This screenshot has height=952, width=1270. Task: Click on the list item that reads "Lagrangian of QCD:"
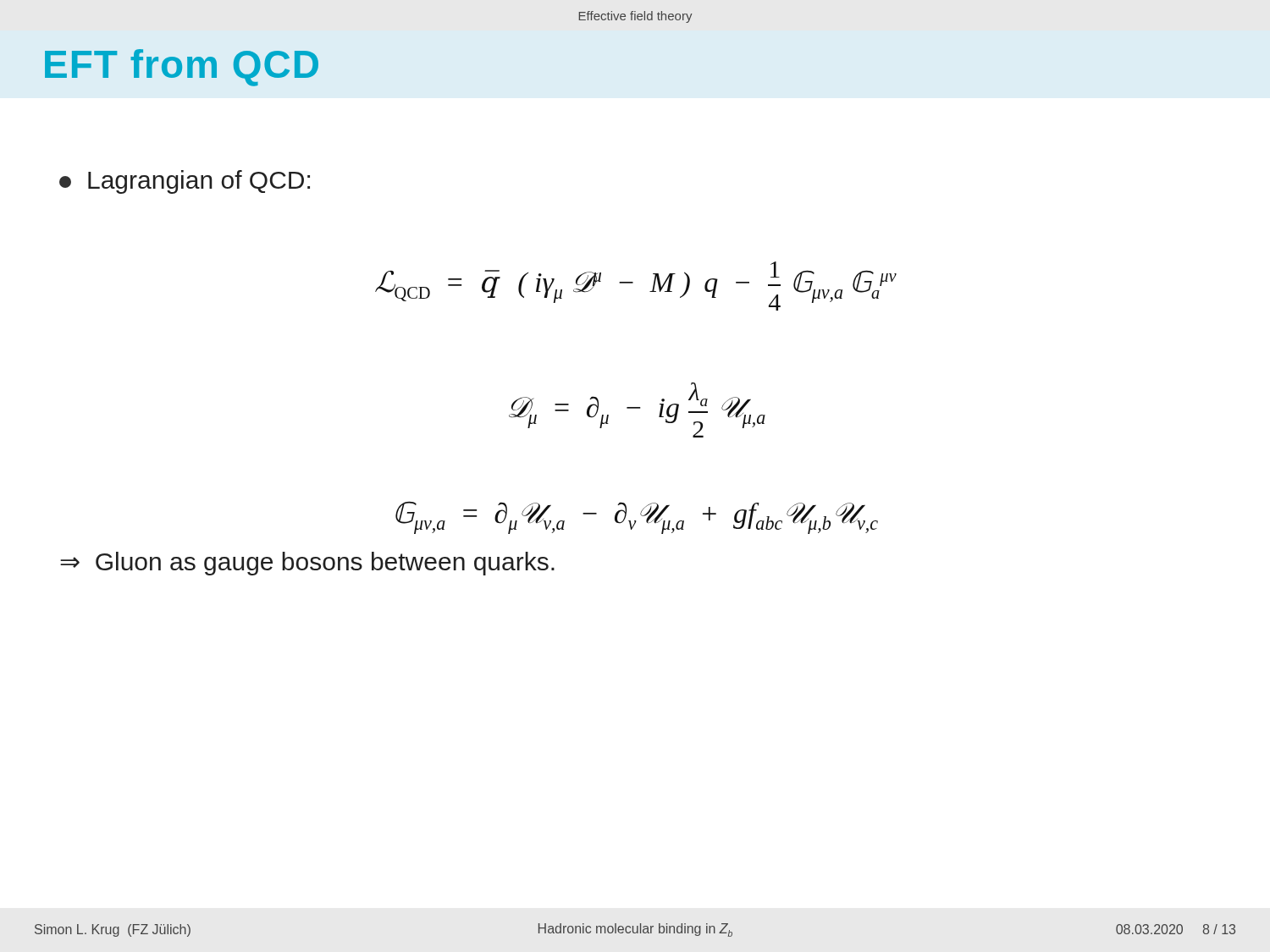coord(186,180)
